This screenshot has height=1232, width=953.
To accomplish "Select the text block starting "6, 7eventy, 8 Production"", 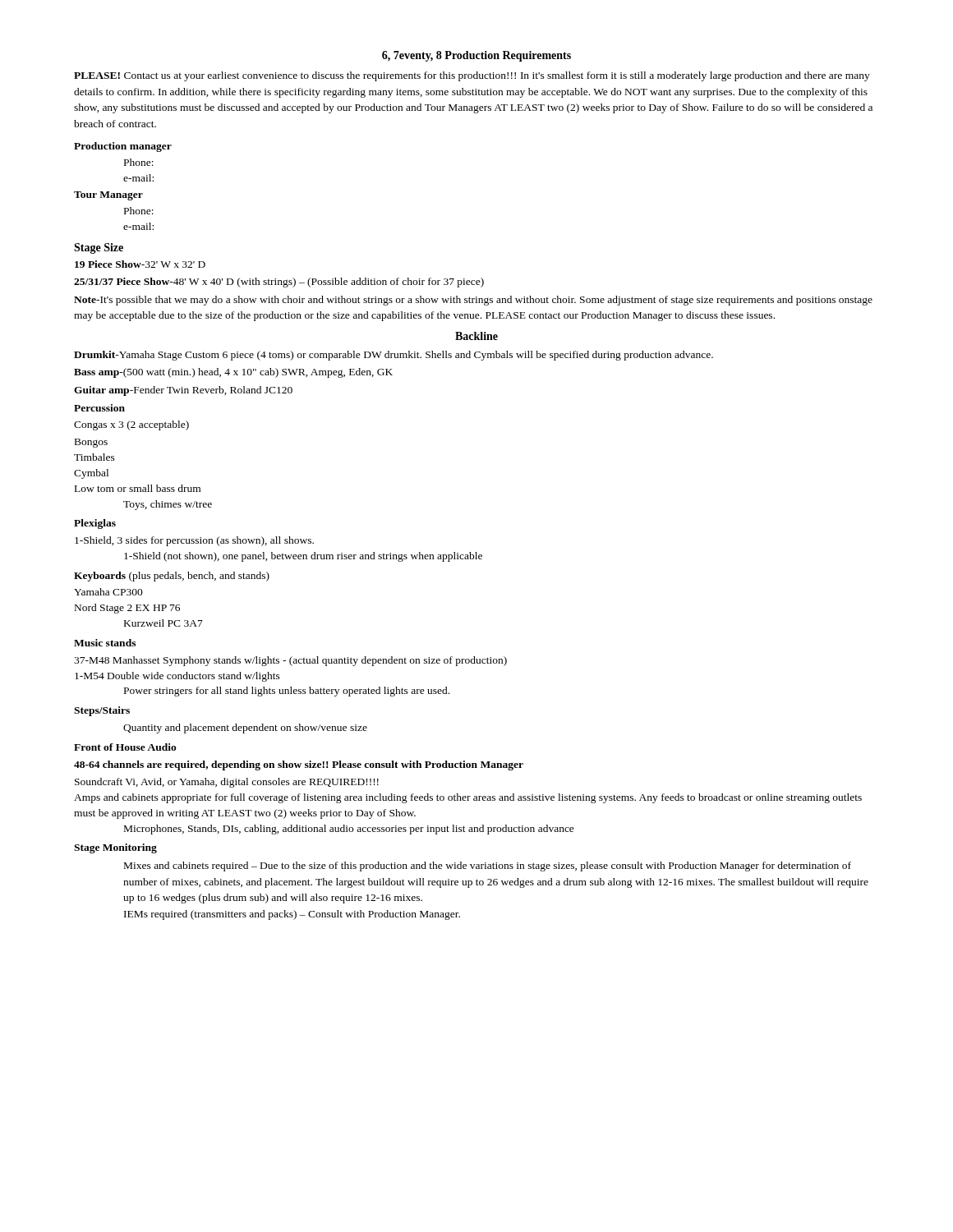I will pyautogui.click(x=476, y=55).
